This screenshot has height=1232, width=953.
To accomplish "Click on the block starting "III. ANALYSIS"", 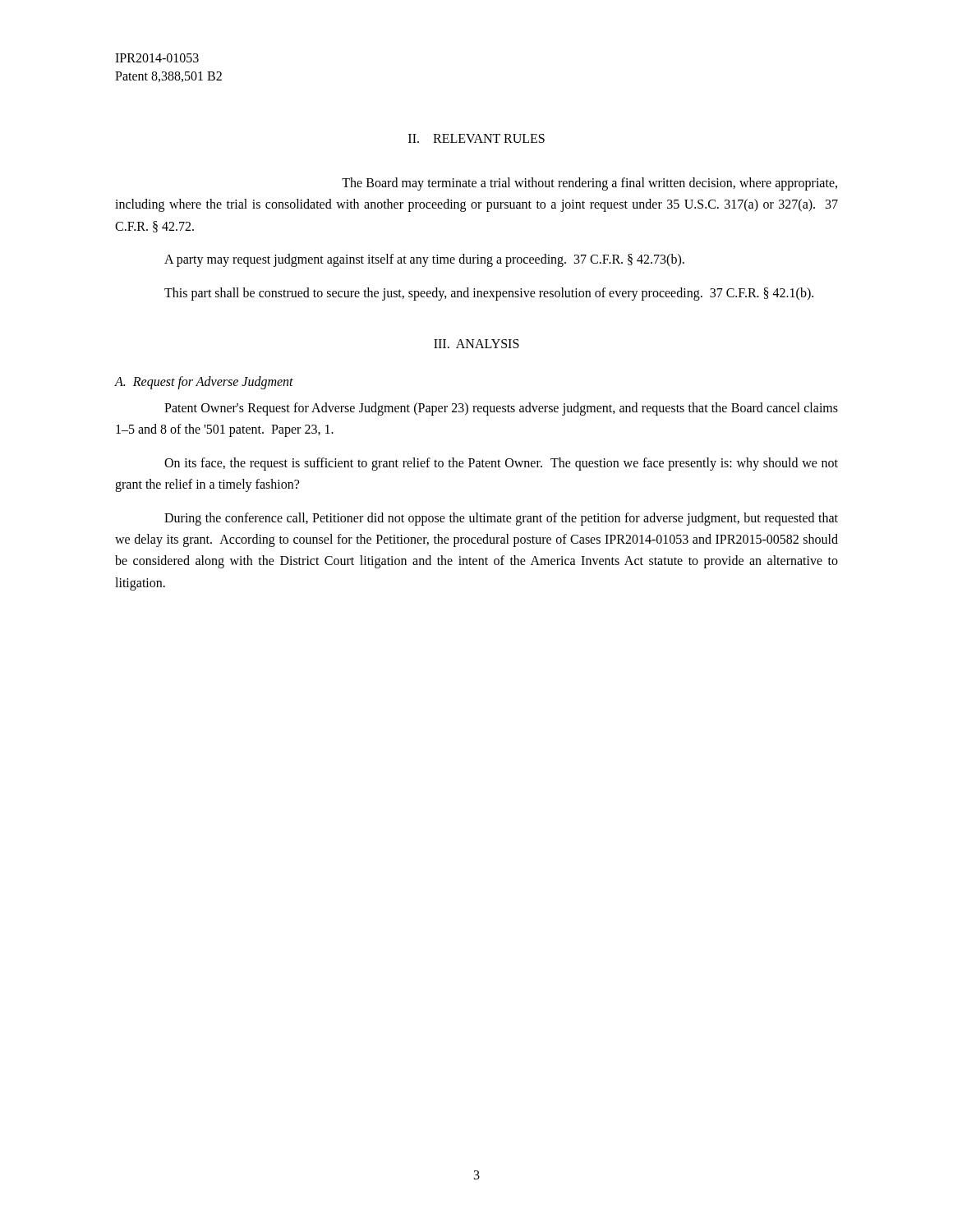I will (476, 344).
